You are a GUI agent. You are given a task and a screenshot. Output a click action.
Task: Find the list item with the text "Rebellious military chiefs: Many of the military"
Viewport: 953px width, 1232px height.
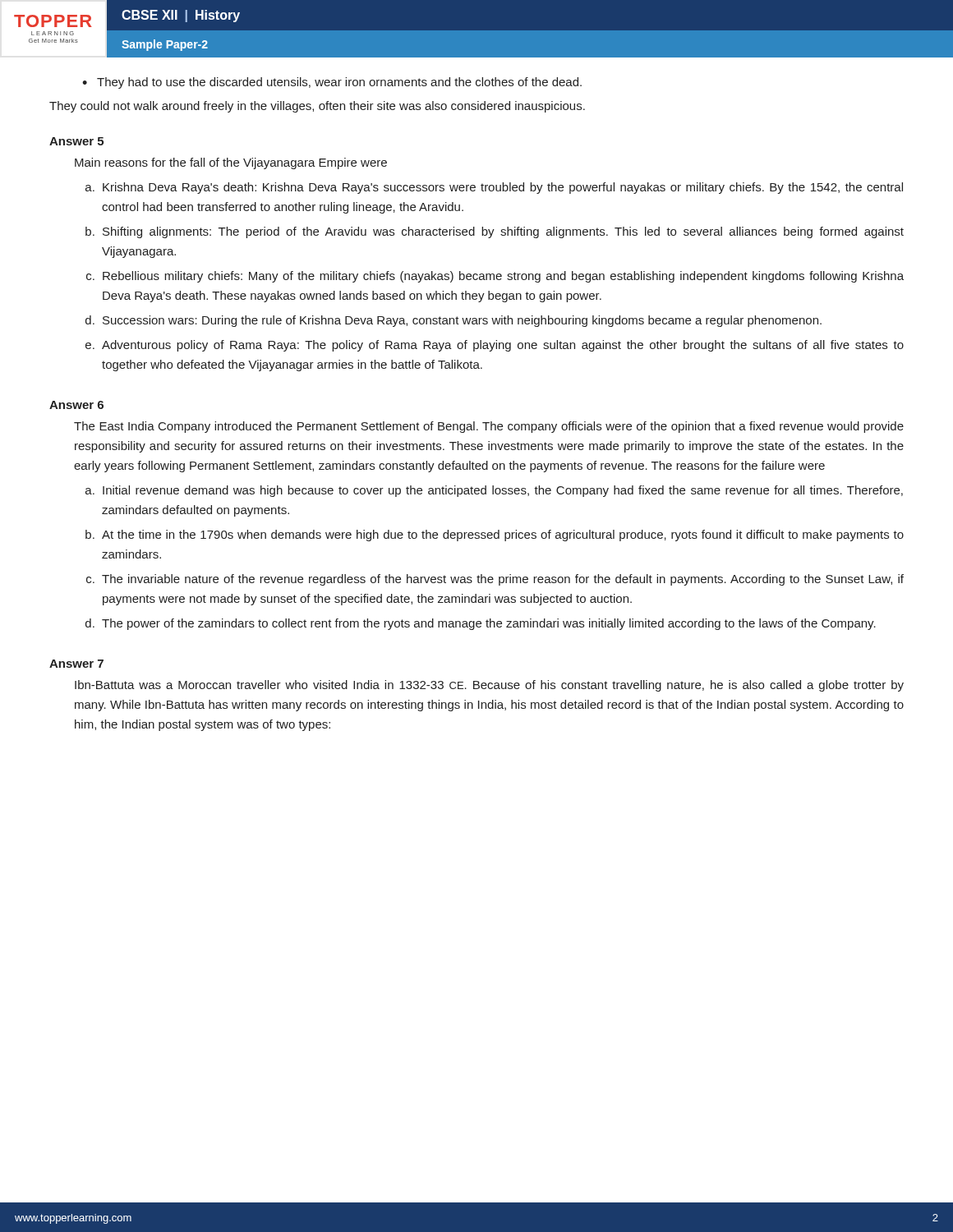tap(503, 286)
